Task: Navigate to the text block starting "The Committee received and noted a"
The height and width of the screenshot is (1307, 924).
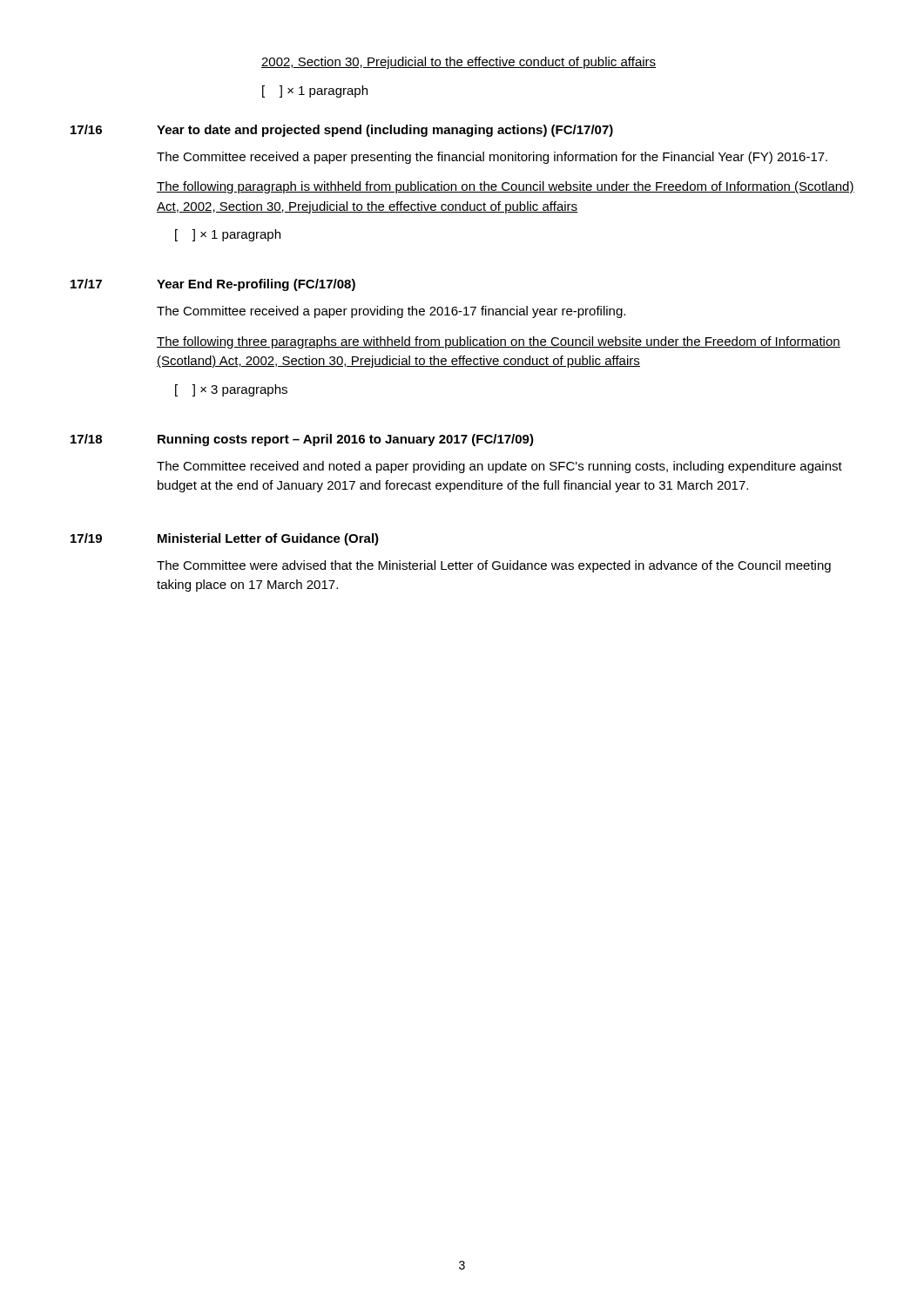Action: (x=499, y=475)
